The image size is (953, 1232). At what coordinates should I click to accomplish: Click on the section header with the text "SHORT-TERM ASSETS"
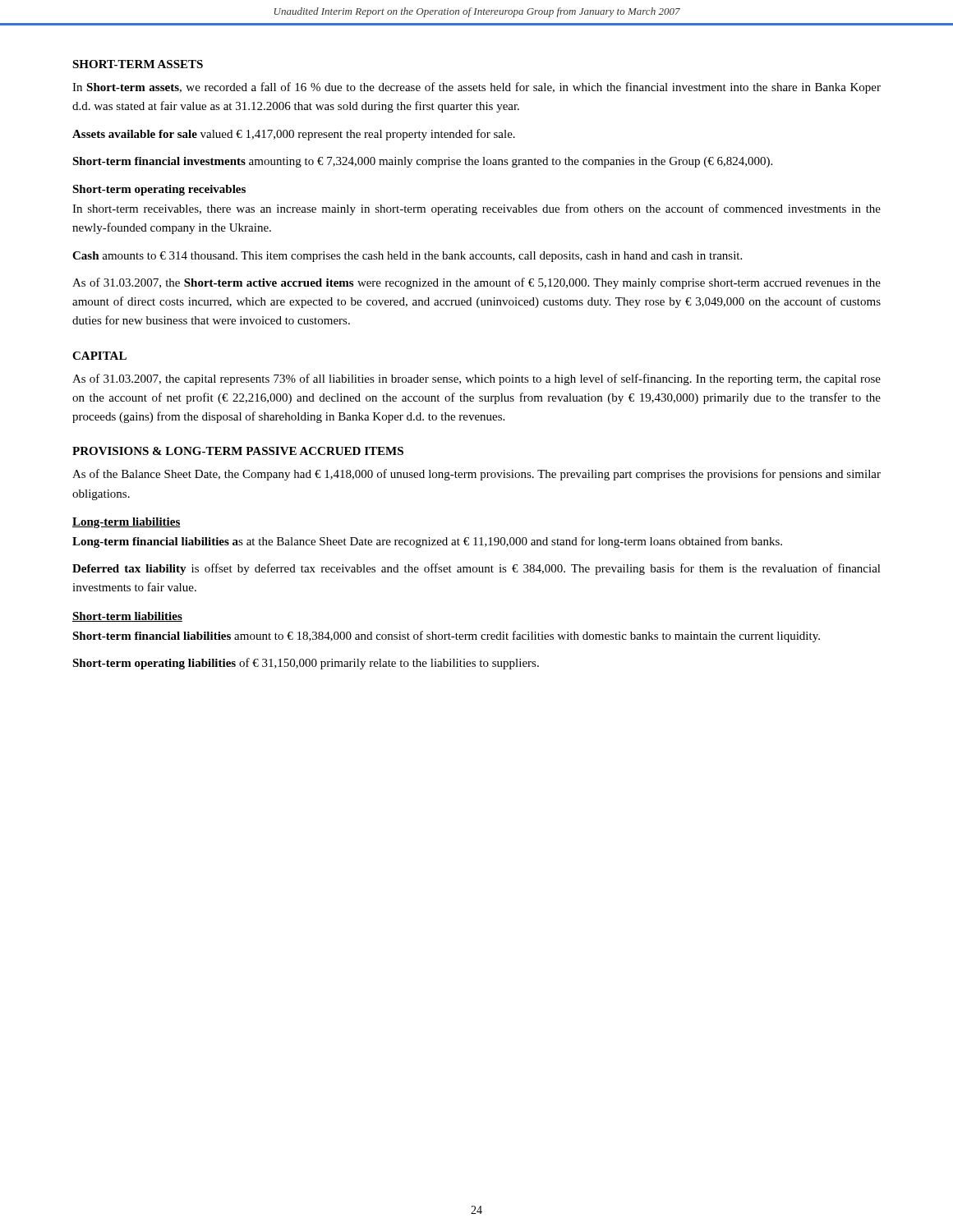pos(138,64)
